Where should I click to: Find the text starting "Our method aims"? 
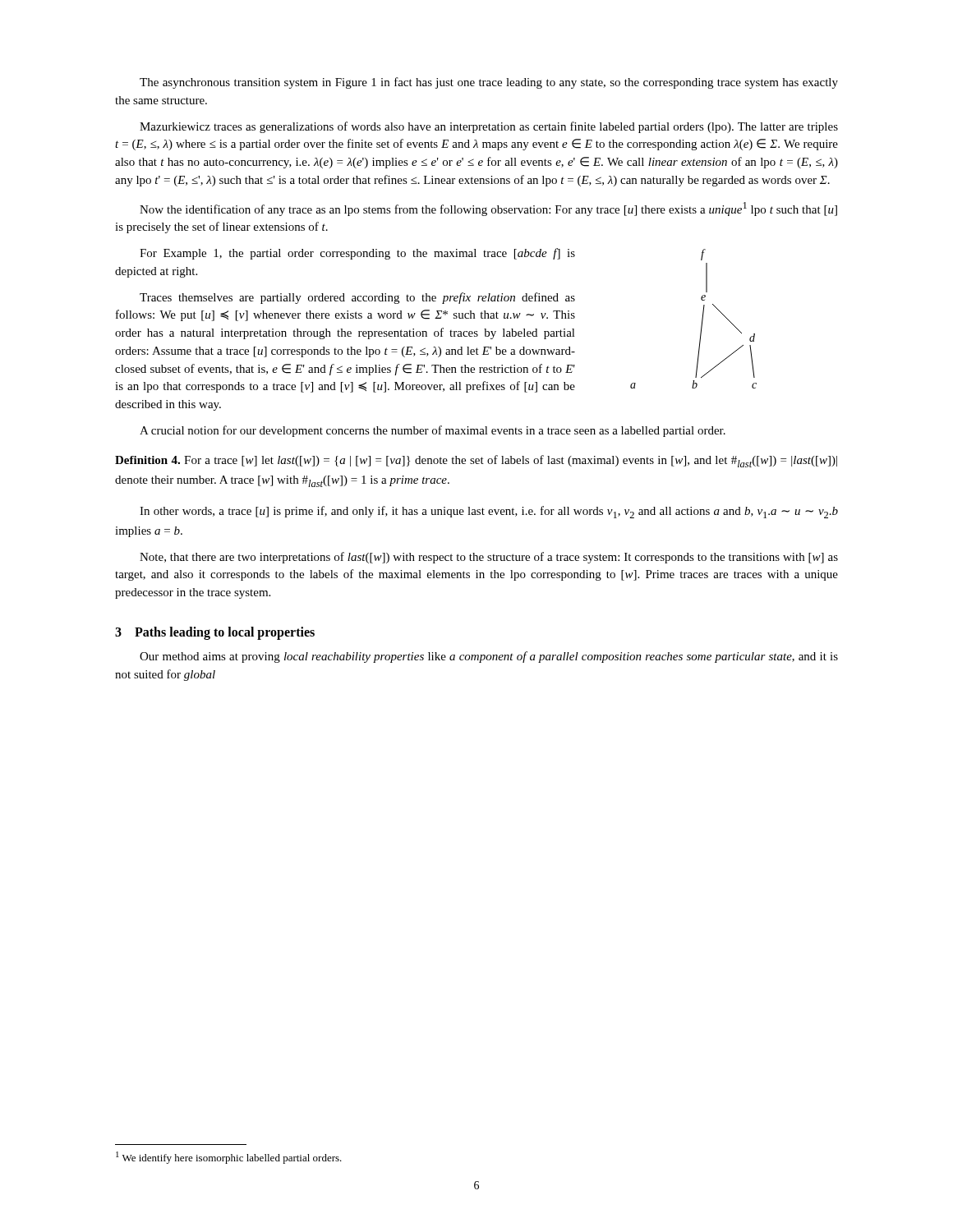(476, 666)
